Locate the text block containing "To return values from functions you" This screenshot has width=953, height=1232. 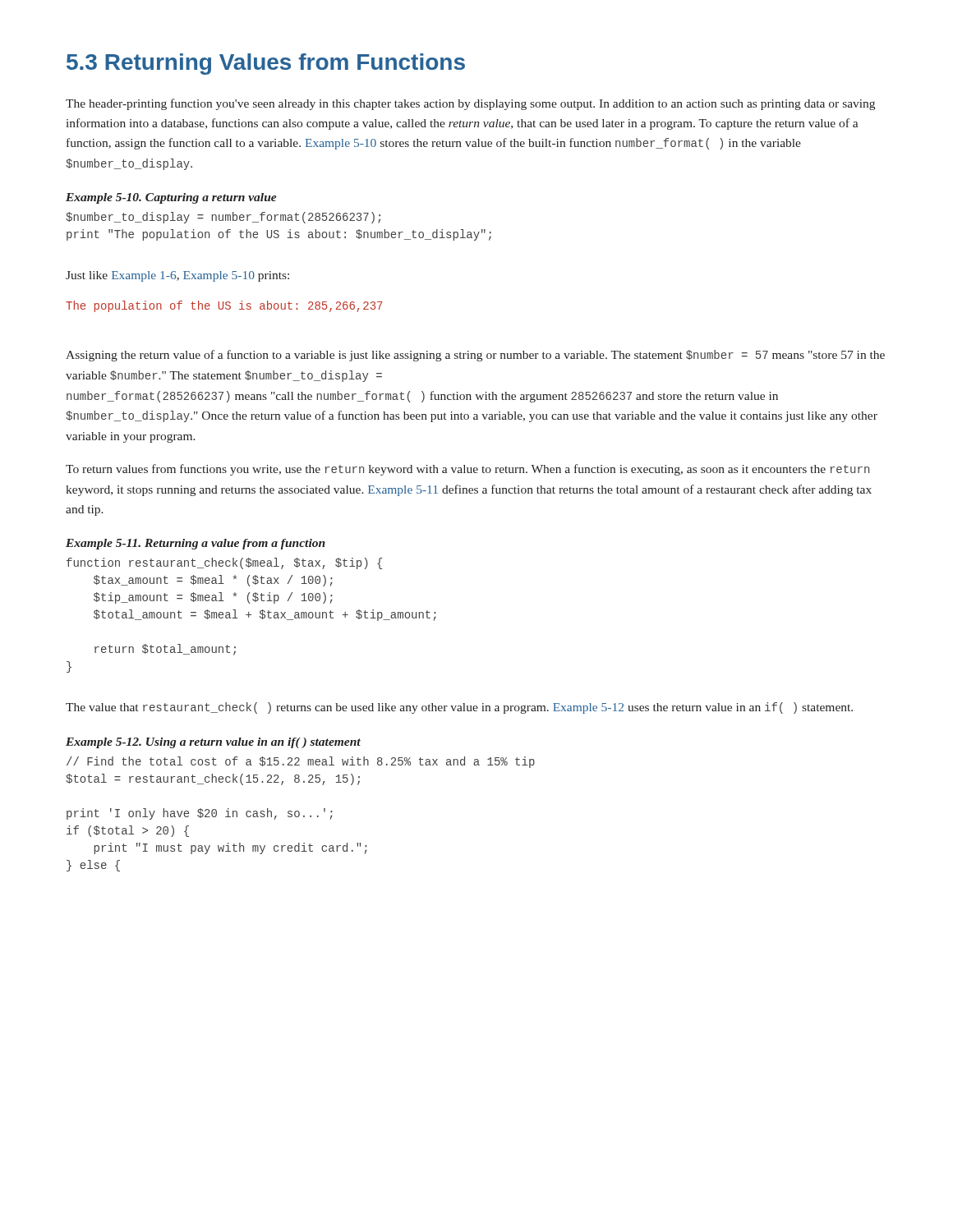click(469, 489)
